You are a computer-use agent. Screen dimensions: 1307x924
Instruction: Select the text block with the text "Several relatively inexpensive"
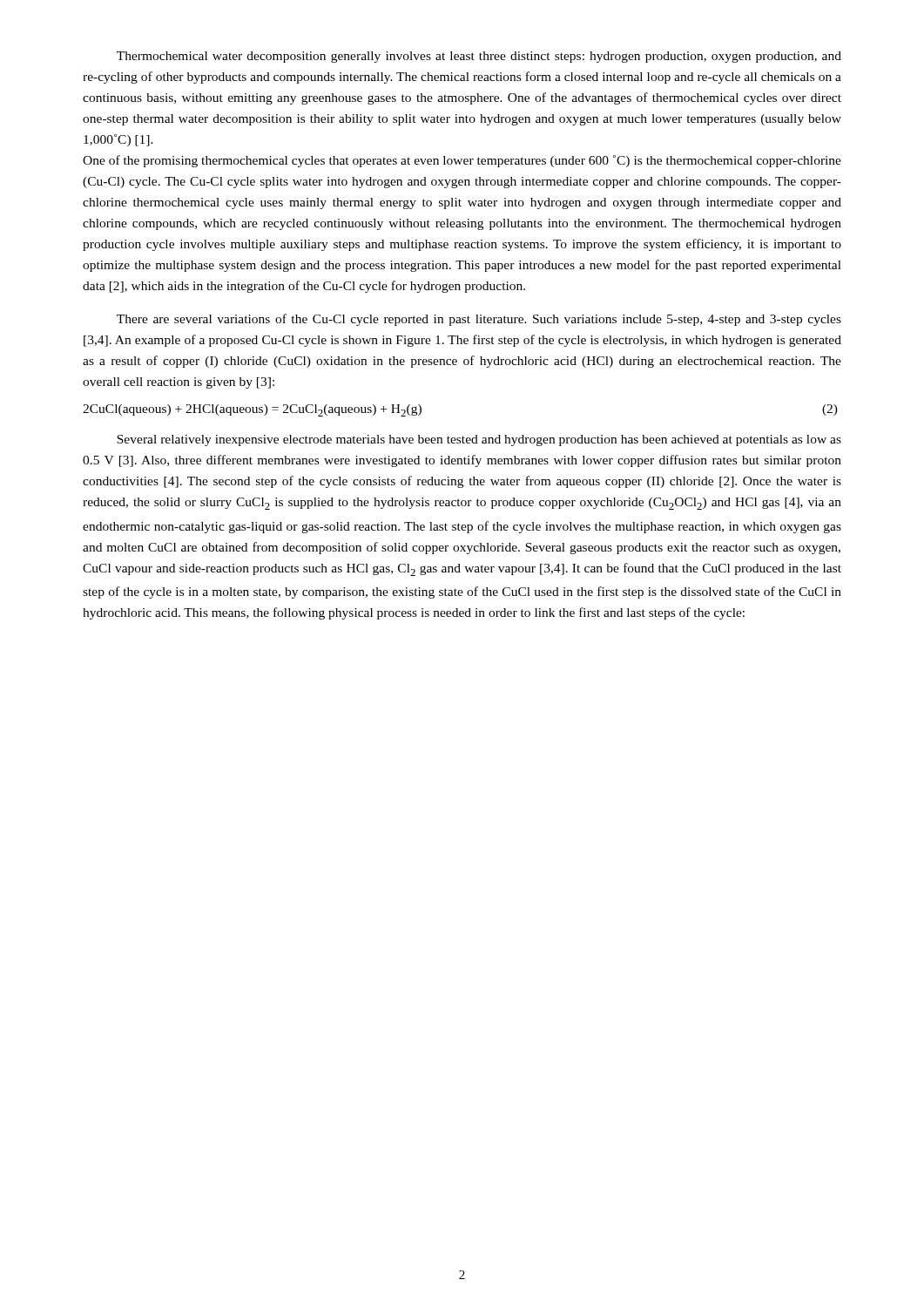coord(462,526)
